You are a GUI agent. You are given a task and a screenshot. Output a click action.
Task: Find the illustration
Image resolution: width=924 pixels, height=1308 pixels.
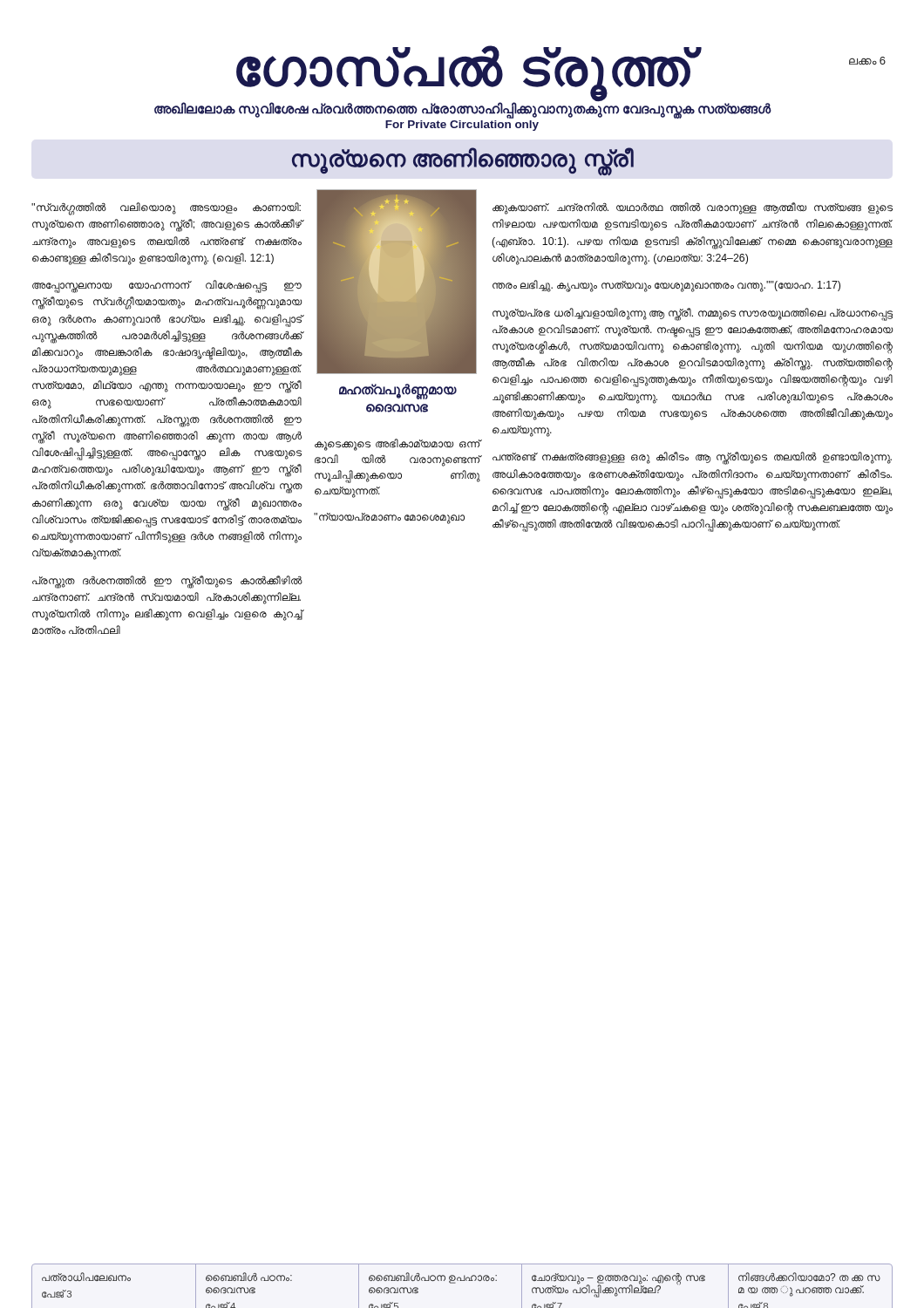(397, 282)
